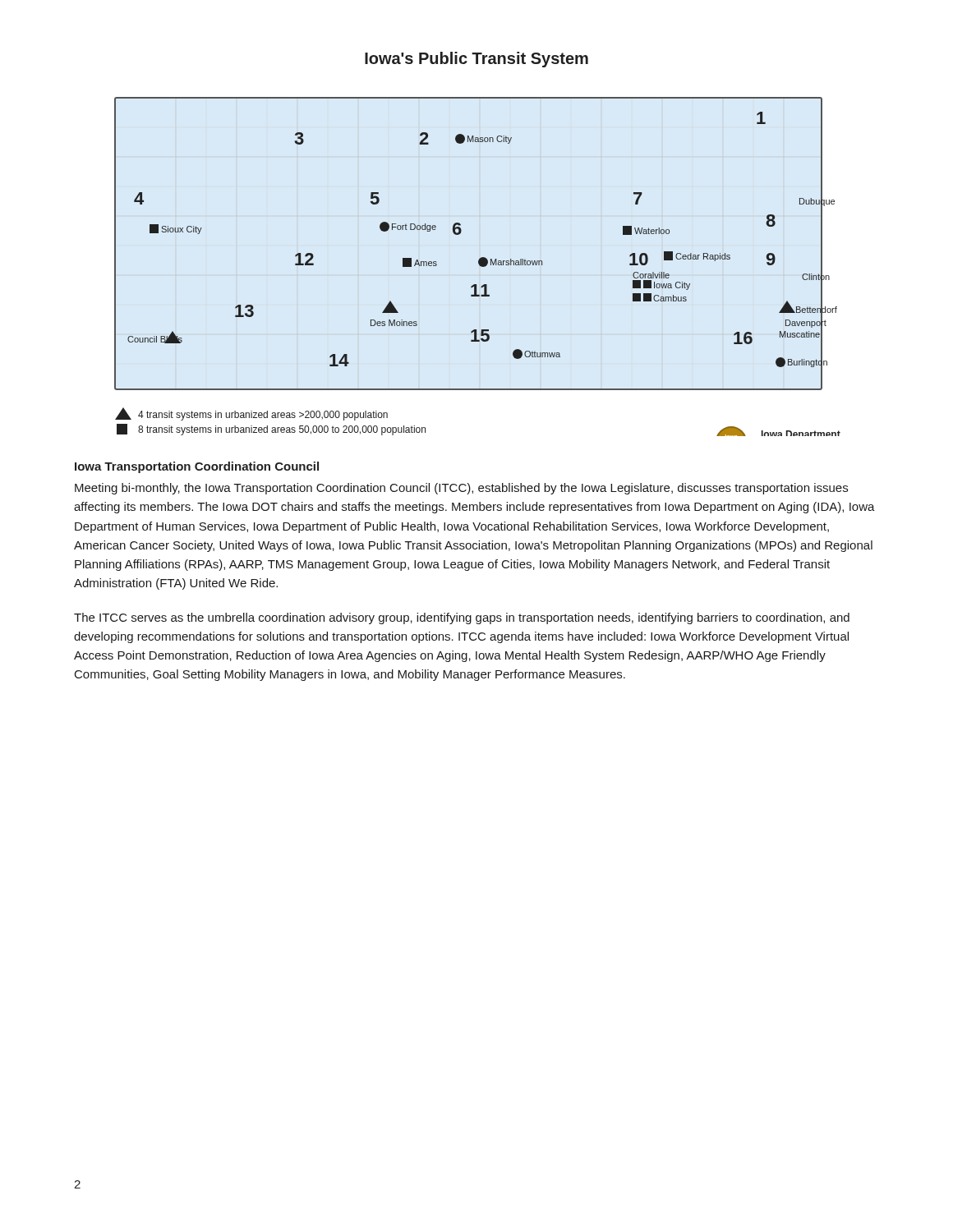Screen dimensions: 1232x953
Task: Locate the text "Iowa Transportation Coordination Council"
Action: coord(197,466)
